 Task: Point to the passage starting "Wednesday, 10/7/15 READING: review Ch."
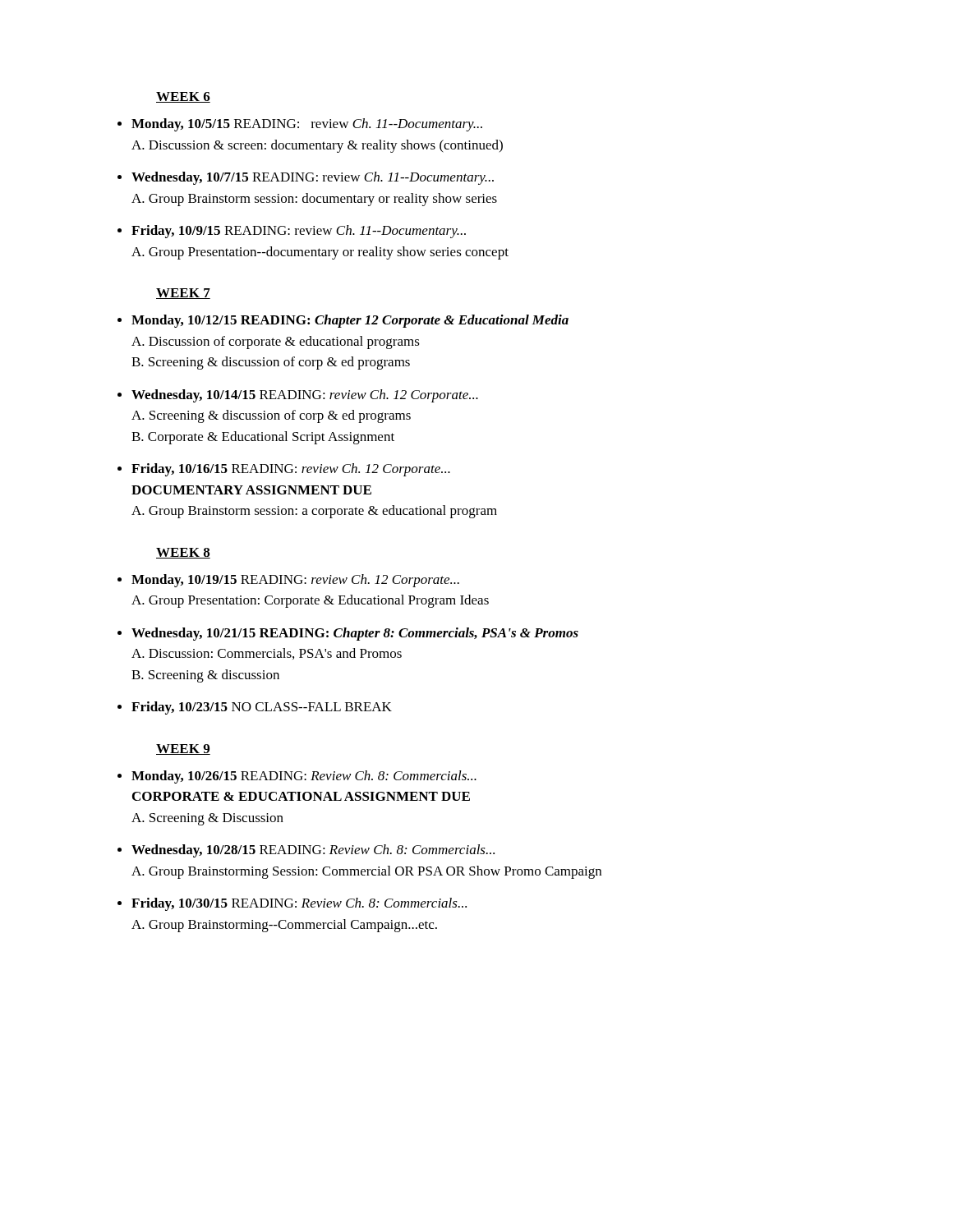(x=314, y=187)
